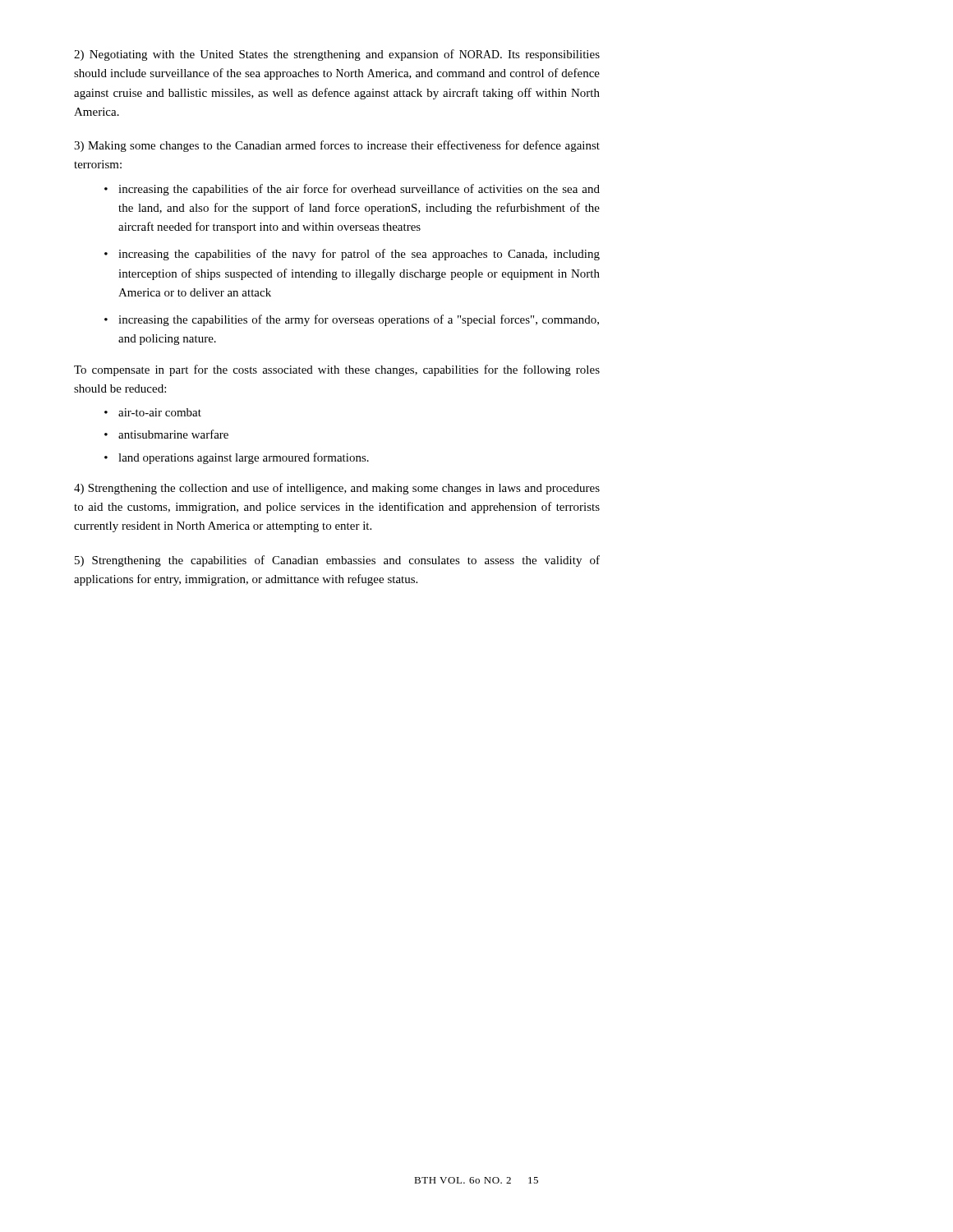953x1232 pixels.
Task: Find the block starting "3) Making some changes to the Canadian armed"
Action: coord(337,155)
